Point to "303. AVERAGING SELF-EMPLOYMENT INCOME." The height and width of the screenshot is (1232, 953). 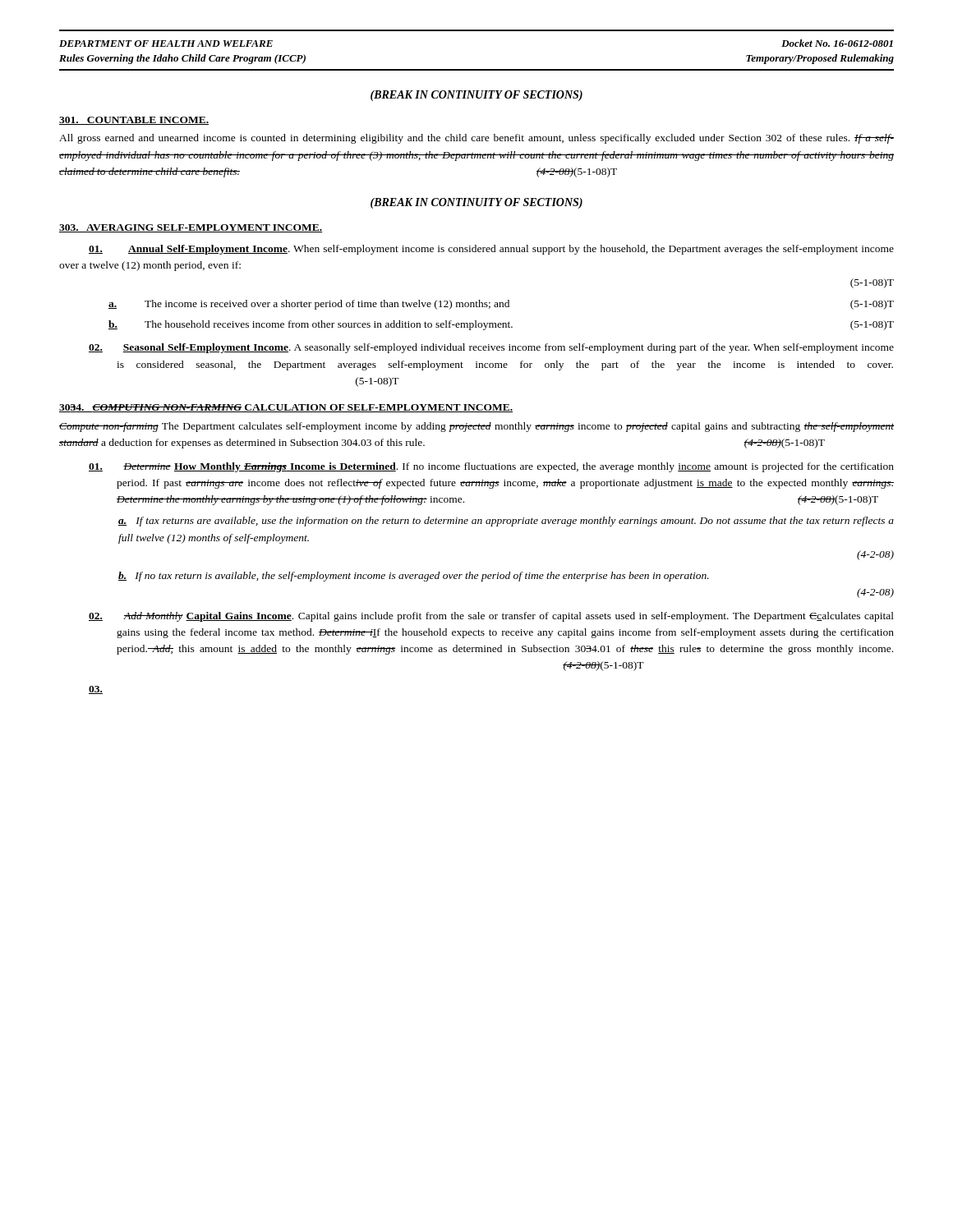(191, 227)
